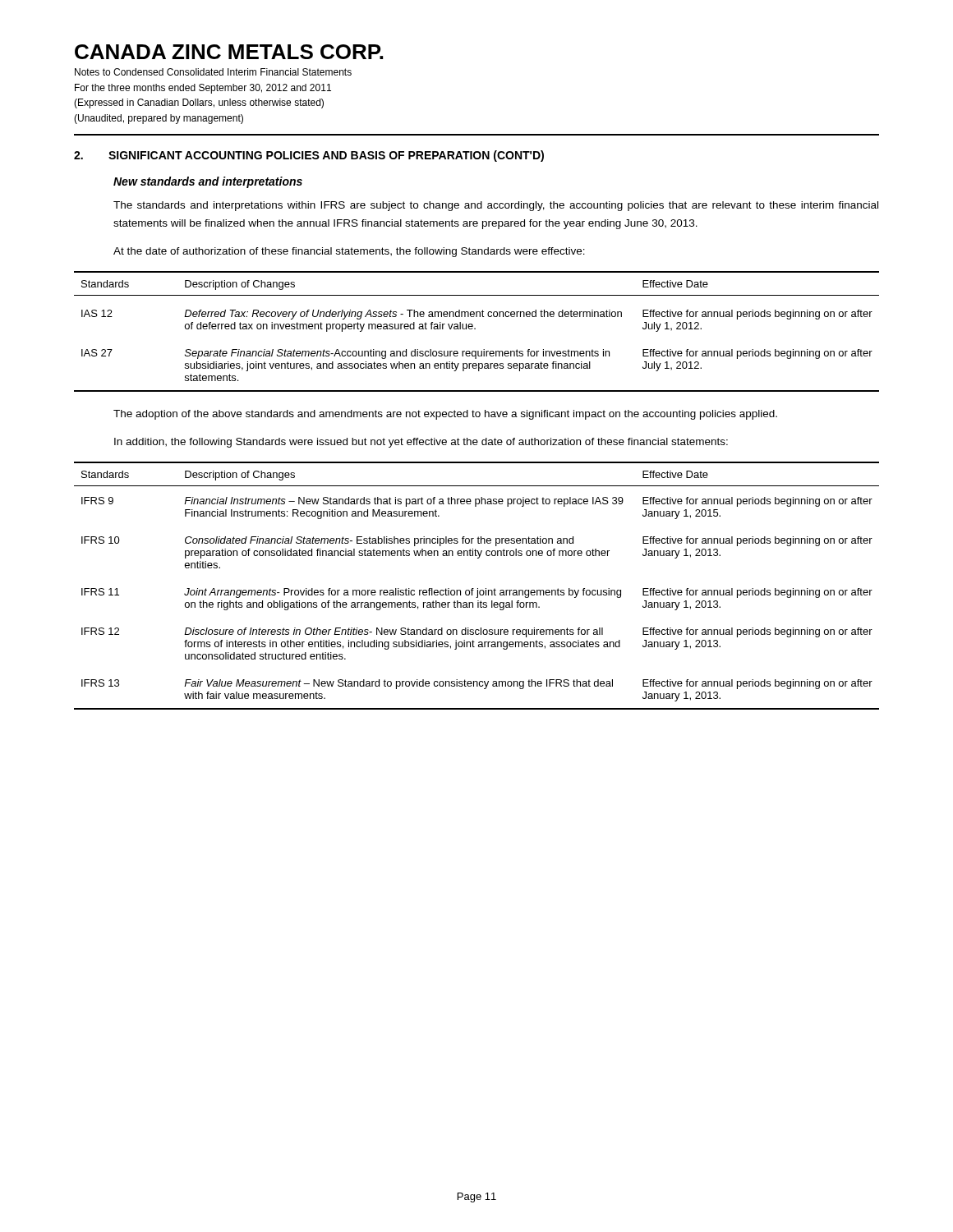Select the table that reads "Separate Financial Statements"

click(476, 332)
